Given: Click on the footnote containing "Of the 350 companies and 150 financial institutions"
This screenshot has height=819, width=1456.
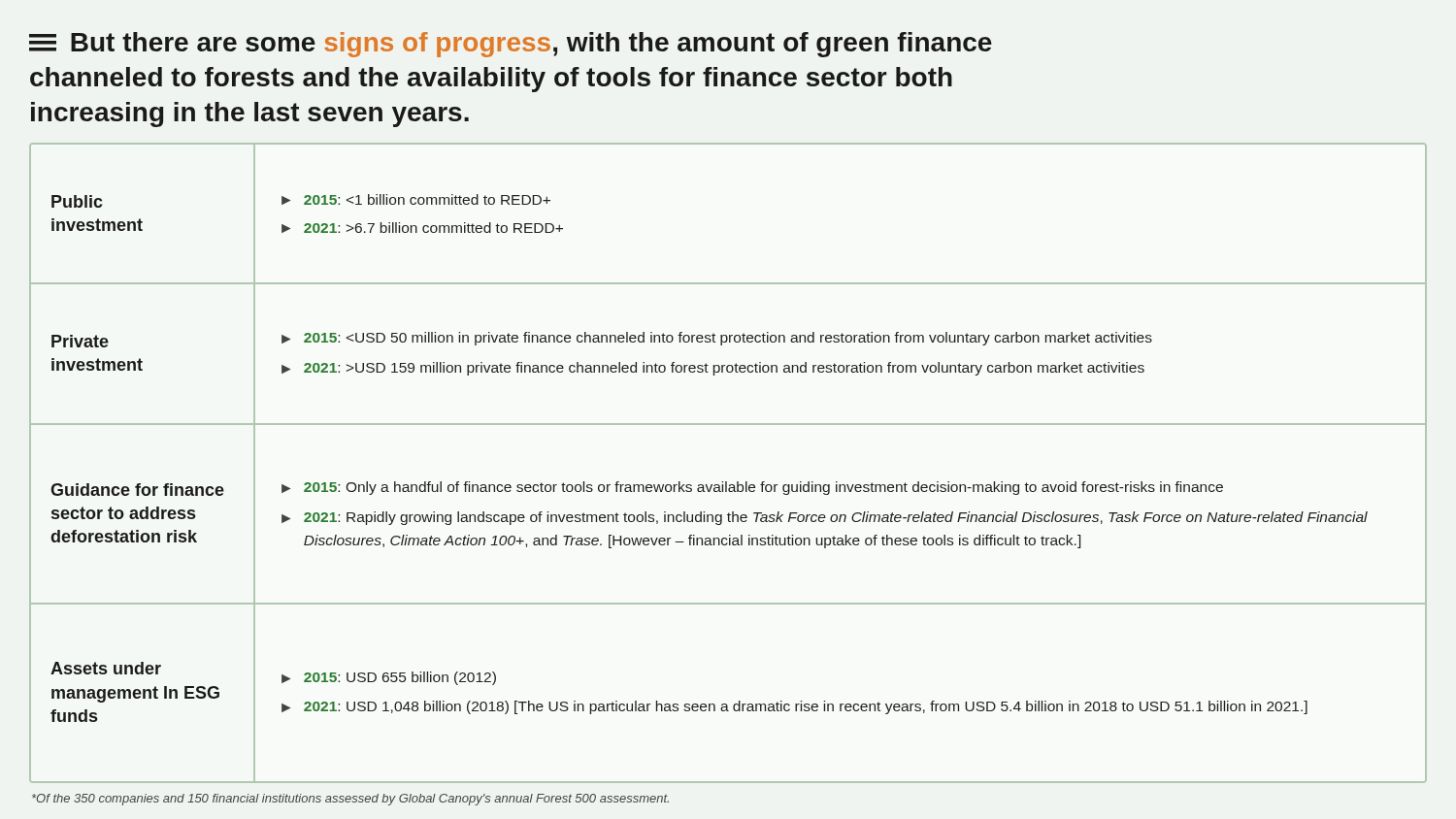Looking at the screenshot, I should [351, 798].
